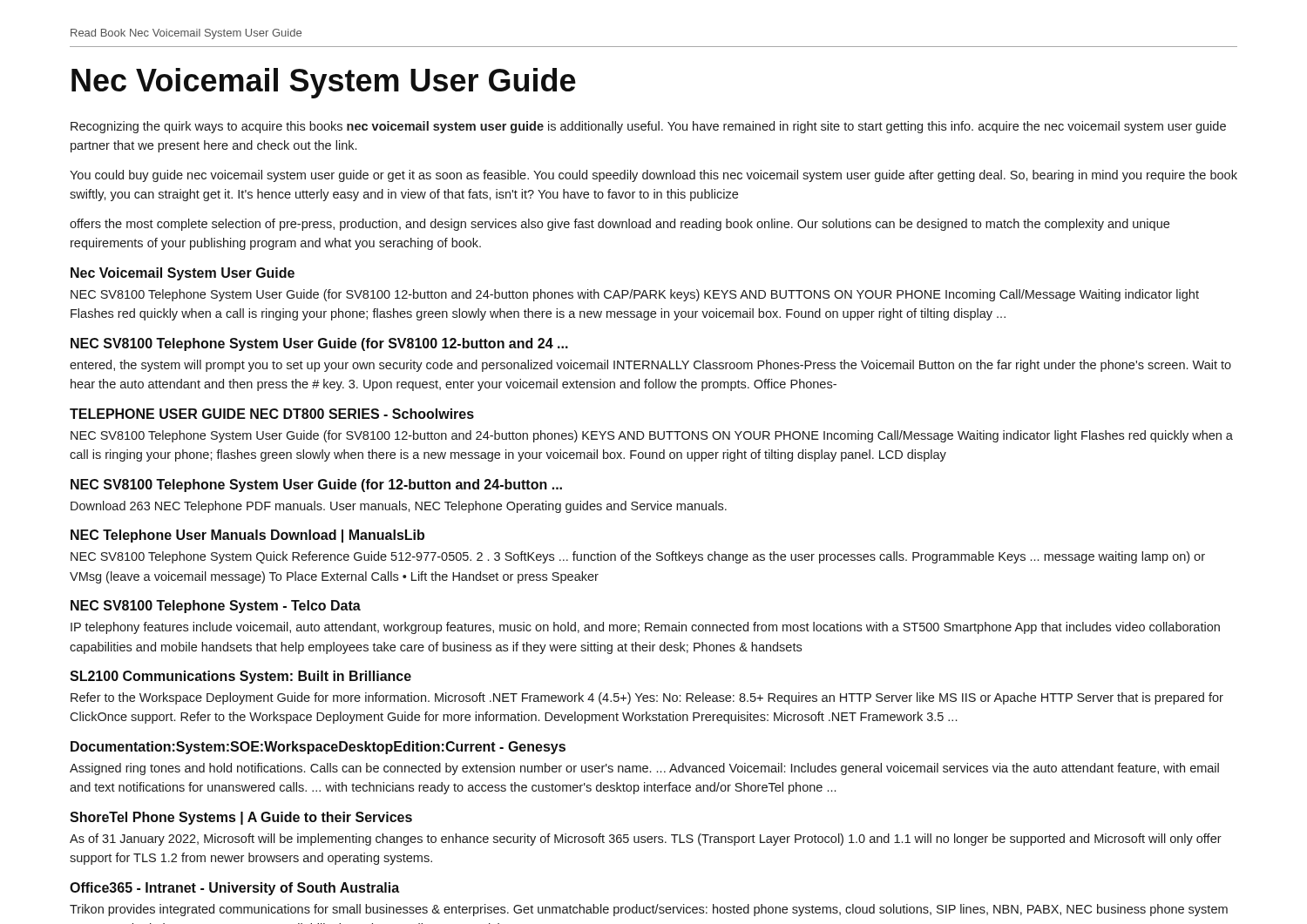Click the section header that begins "SL2100 Communications System: Built in"

[x=240, y=676]
